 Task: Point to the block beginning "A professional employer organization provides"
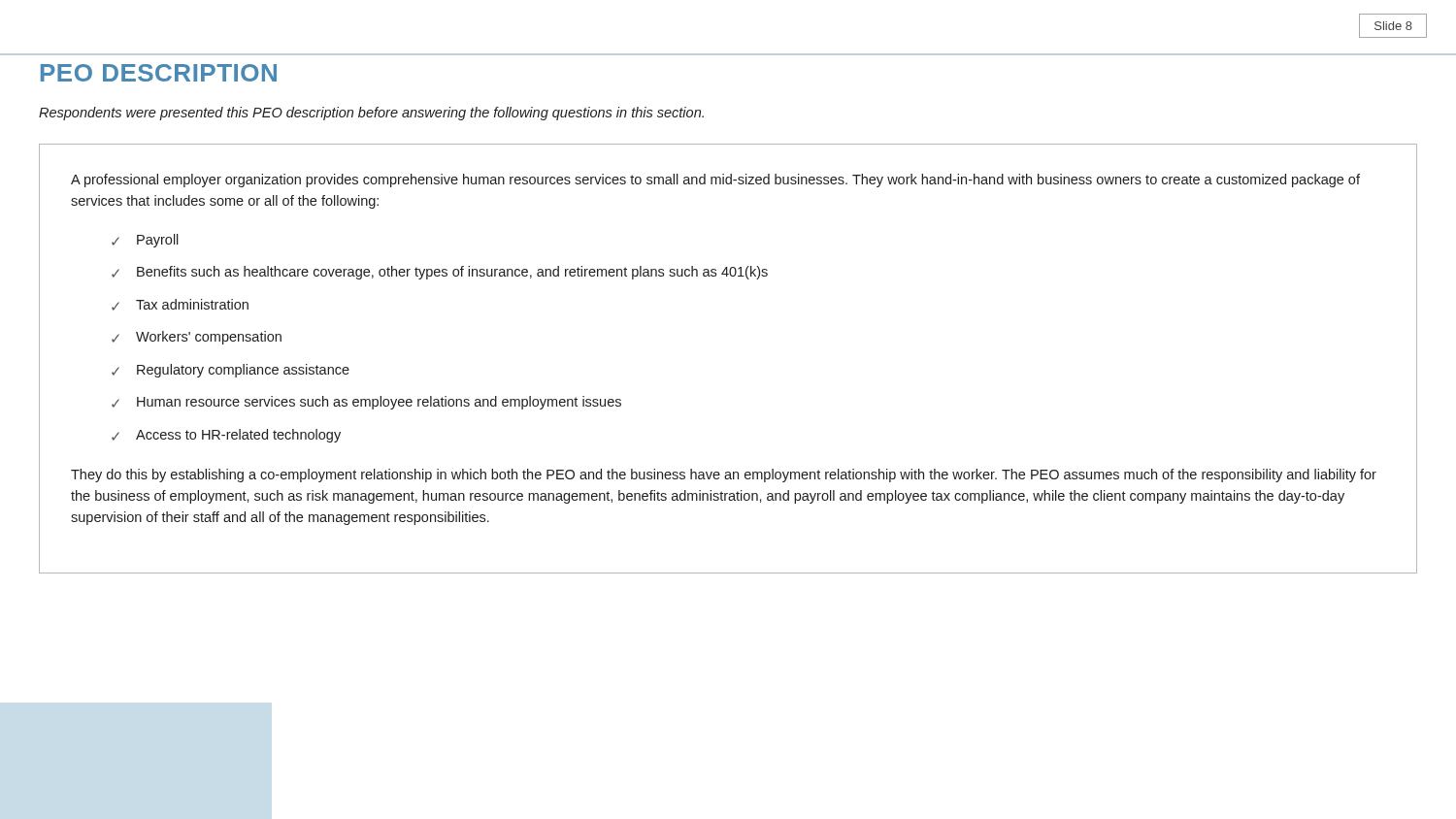tap(728, 191)
